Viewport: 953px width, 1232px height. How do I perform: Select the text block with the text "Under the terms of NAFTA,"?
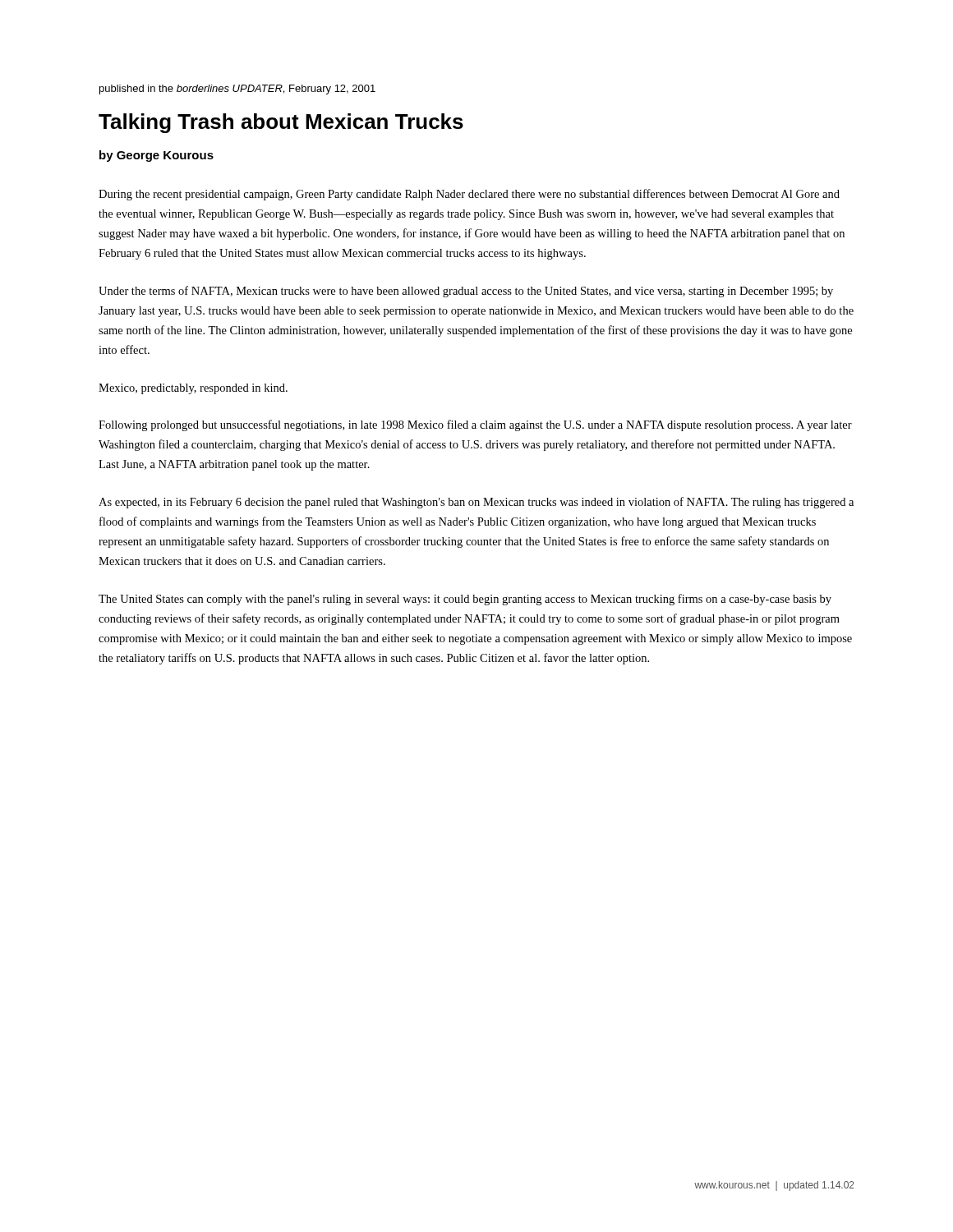click(476, 320)
